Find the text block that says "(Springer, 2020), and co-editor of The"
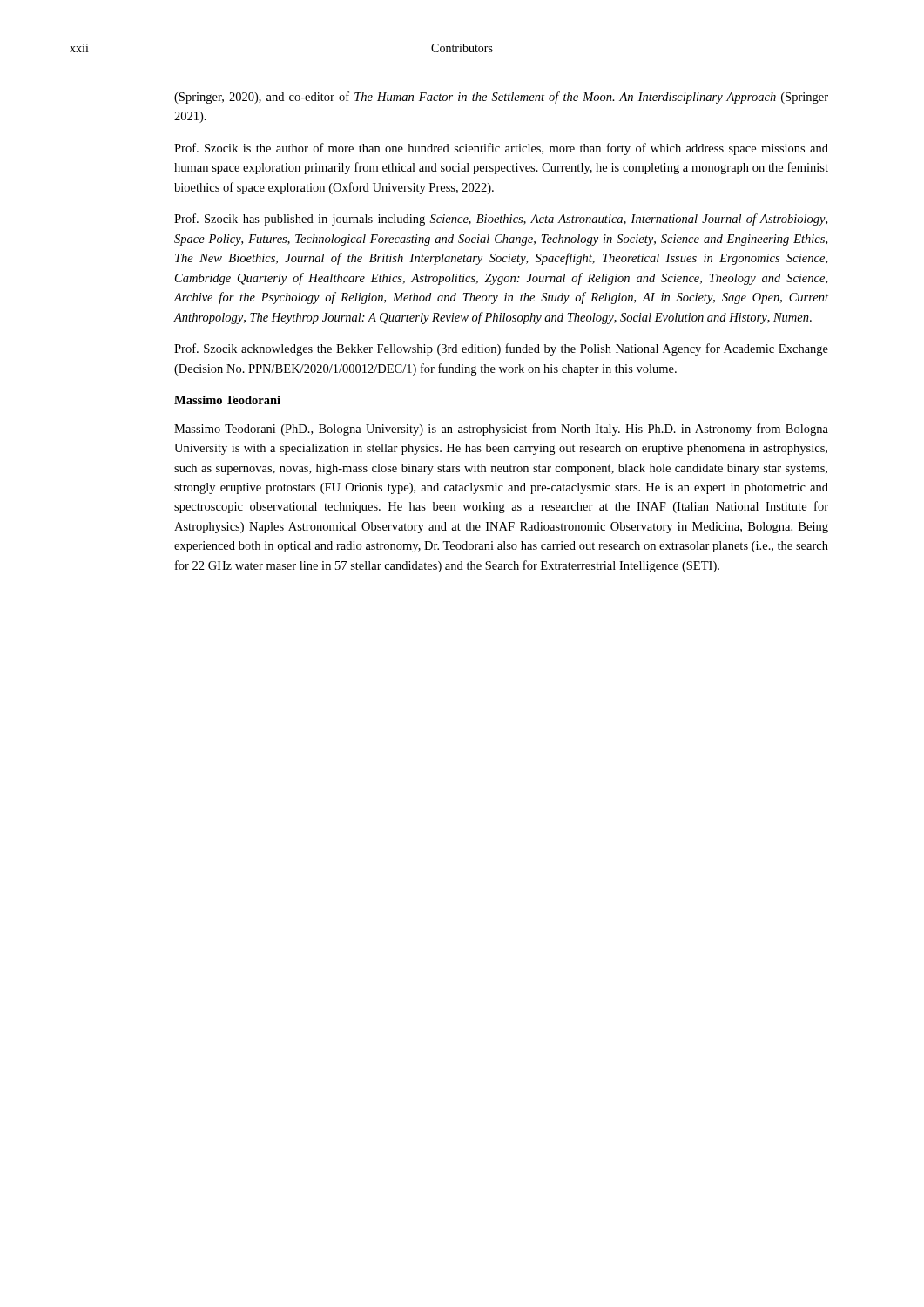The image size is (924, 1307). tap(501, 107)
